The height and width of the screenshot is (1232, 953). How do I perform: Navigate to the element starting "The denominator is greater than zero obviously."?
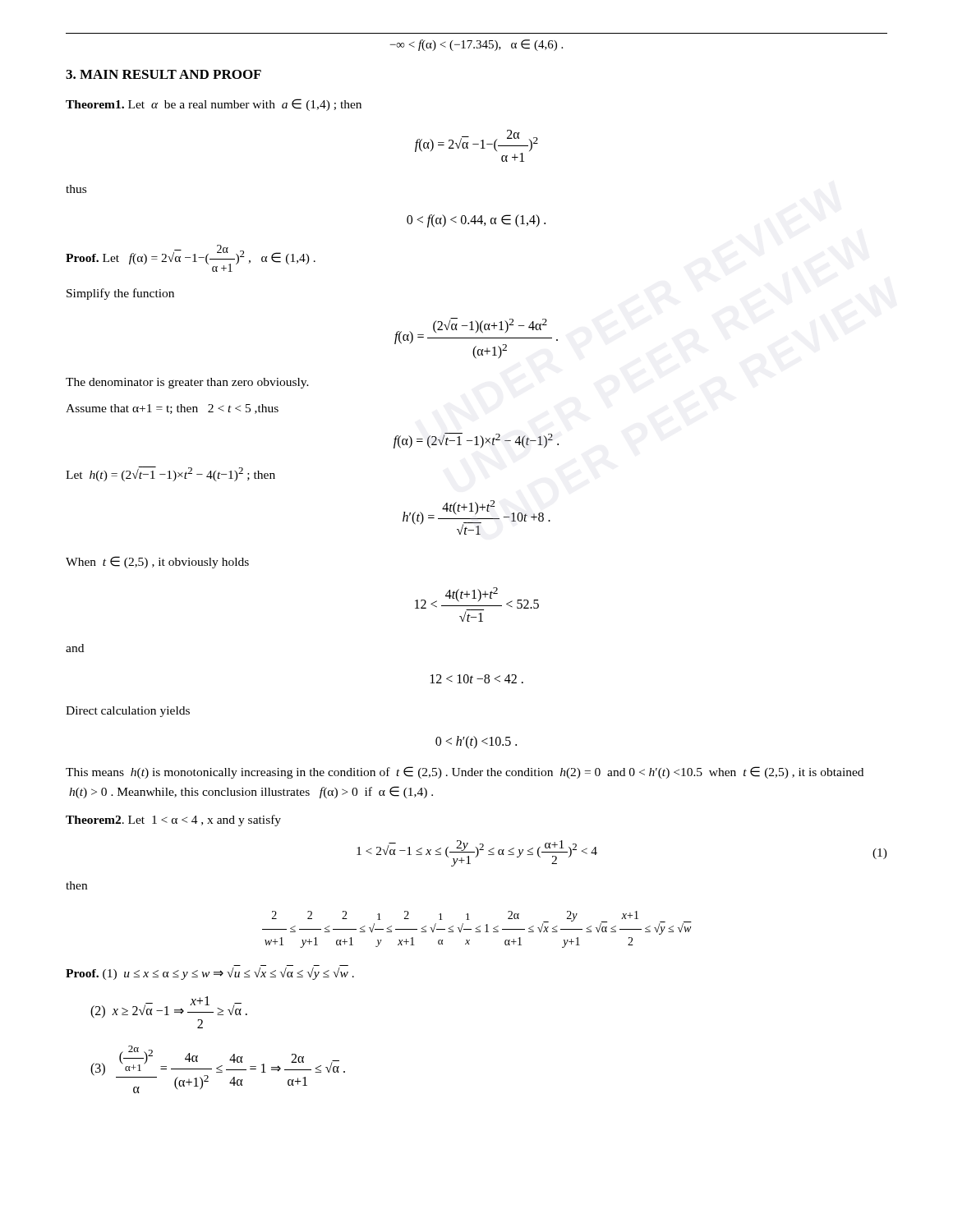(188, 382)
